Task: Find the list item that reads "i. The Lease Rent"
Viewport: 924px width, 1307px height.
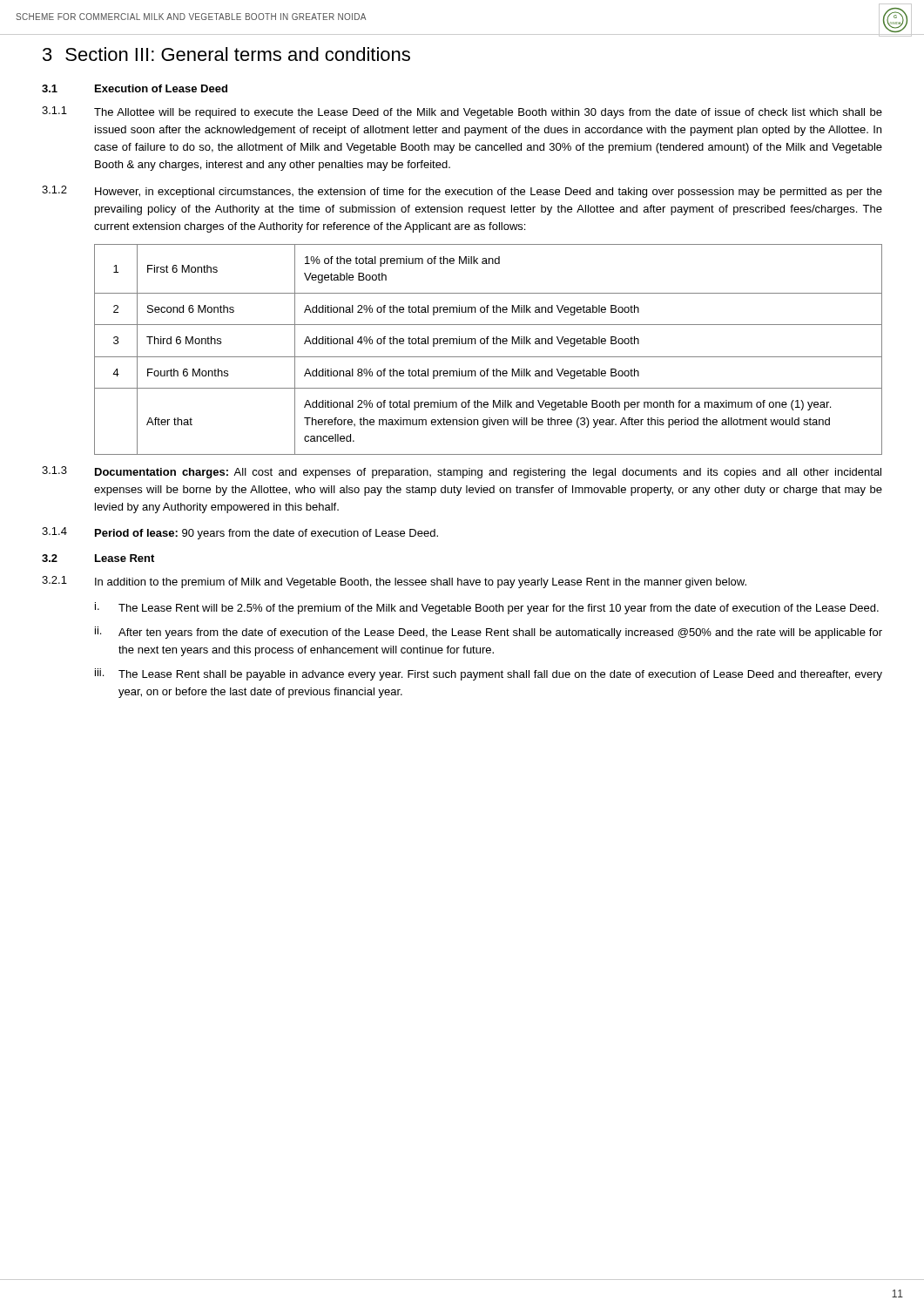Action: tap(488, 608)
